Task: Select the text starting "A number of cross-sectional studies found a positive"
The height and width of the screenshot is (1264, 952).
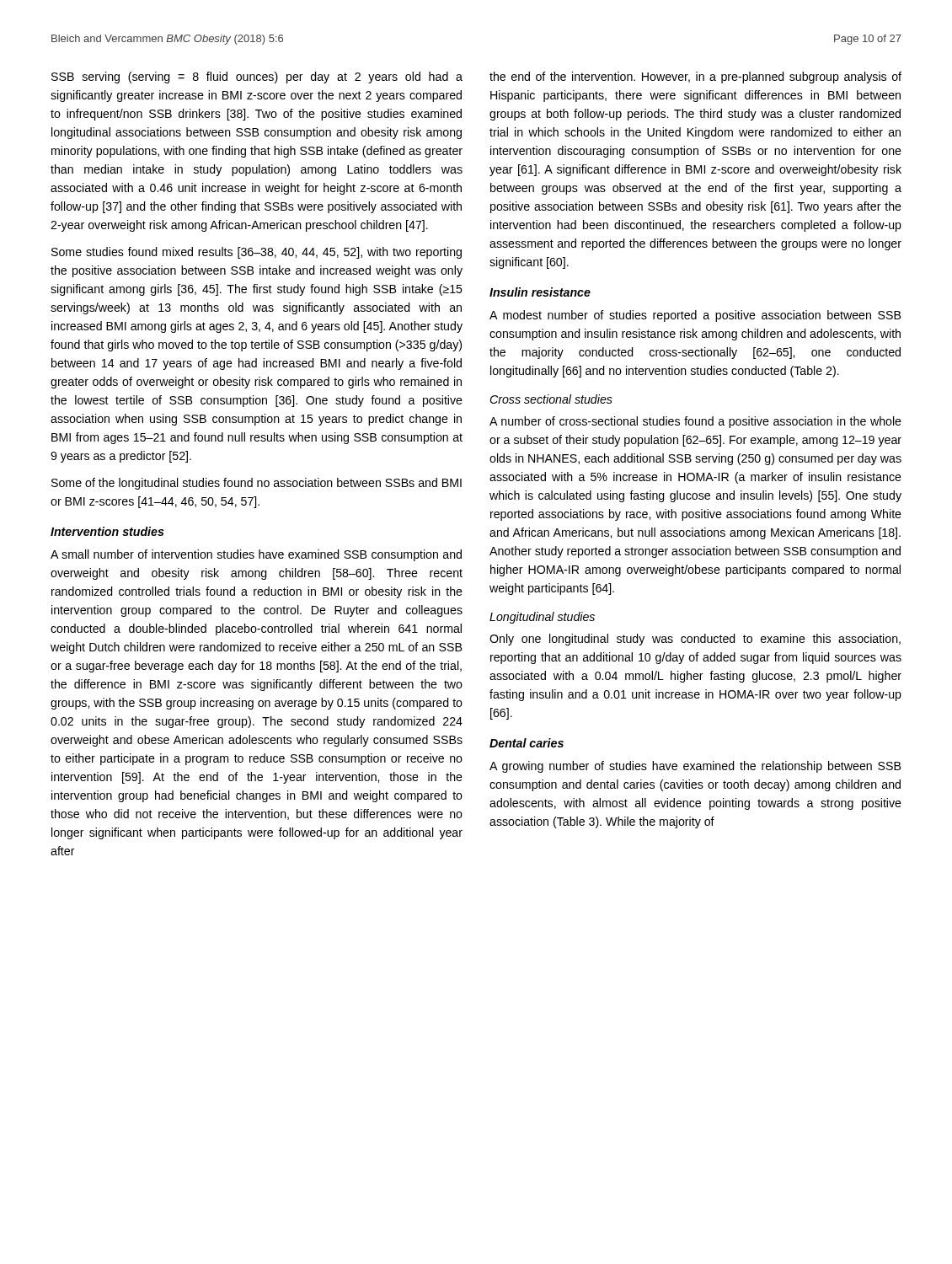Action: click(695, 505)
